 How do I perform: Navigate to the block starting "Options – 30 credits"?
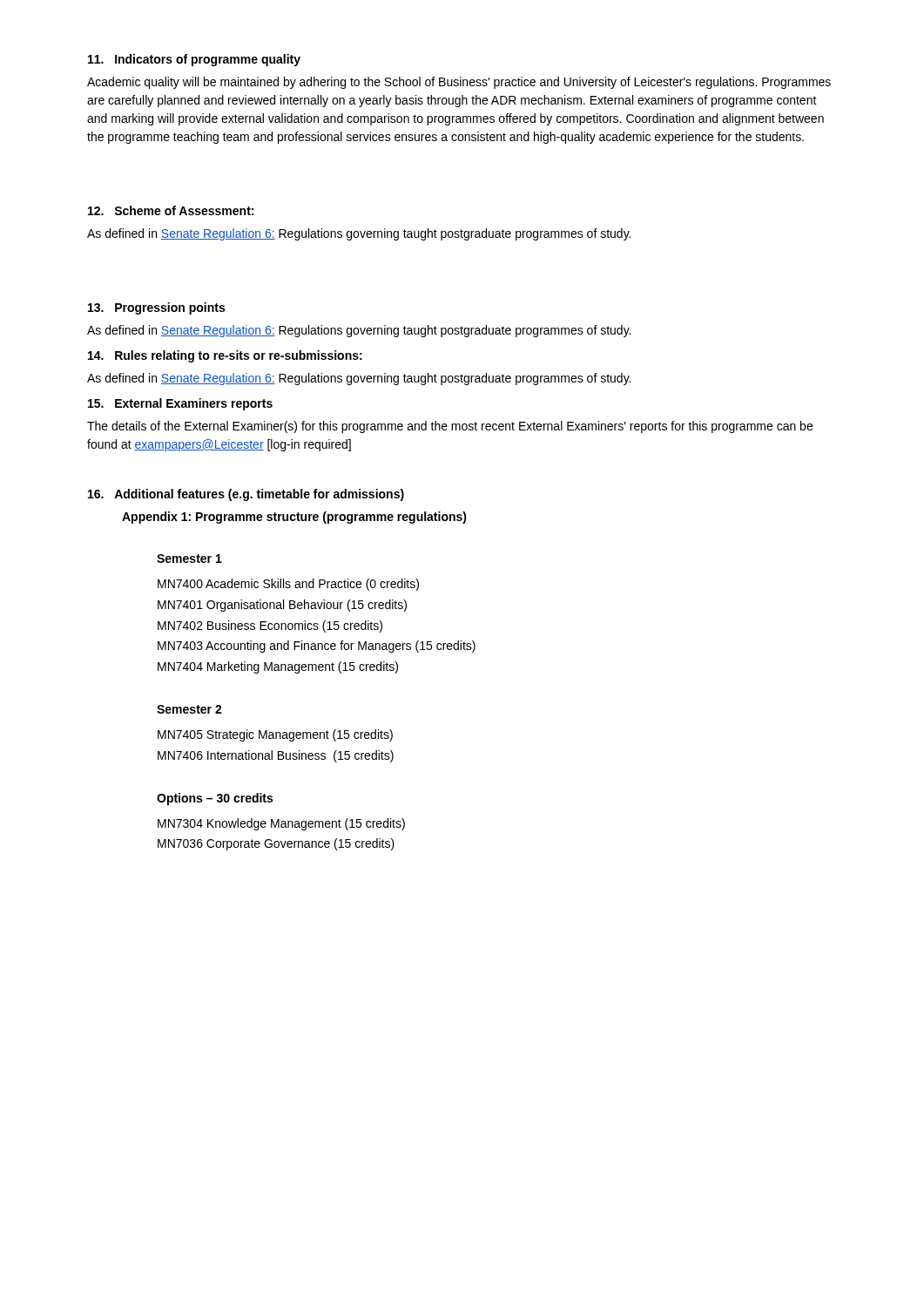(215, 798)
